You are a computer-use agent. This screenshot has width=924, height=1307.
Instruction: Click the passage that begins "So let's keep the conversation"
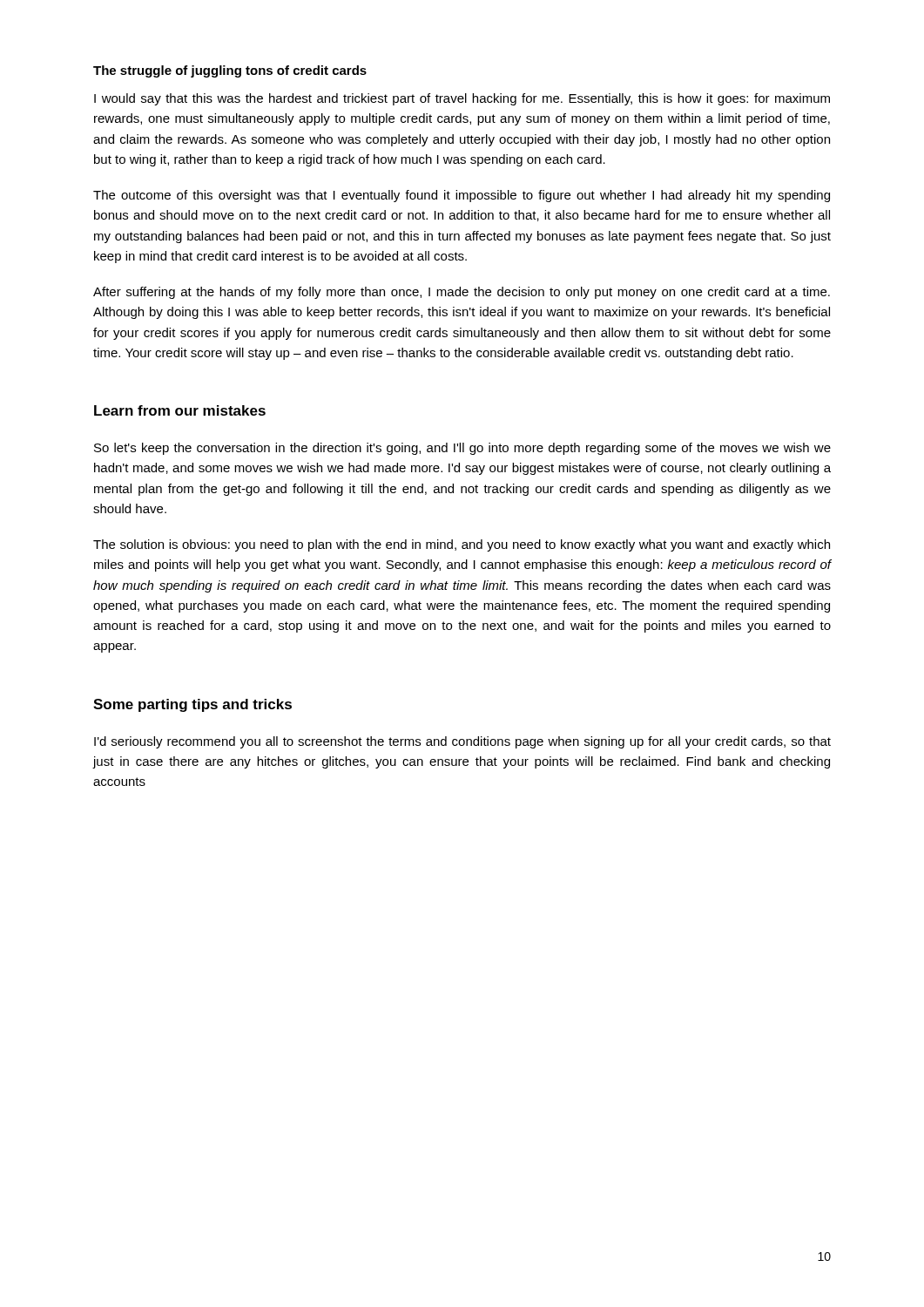point(462,478)
